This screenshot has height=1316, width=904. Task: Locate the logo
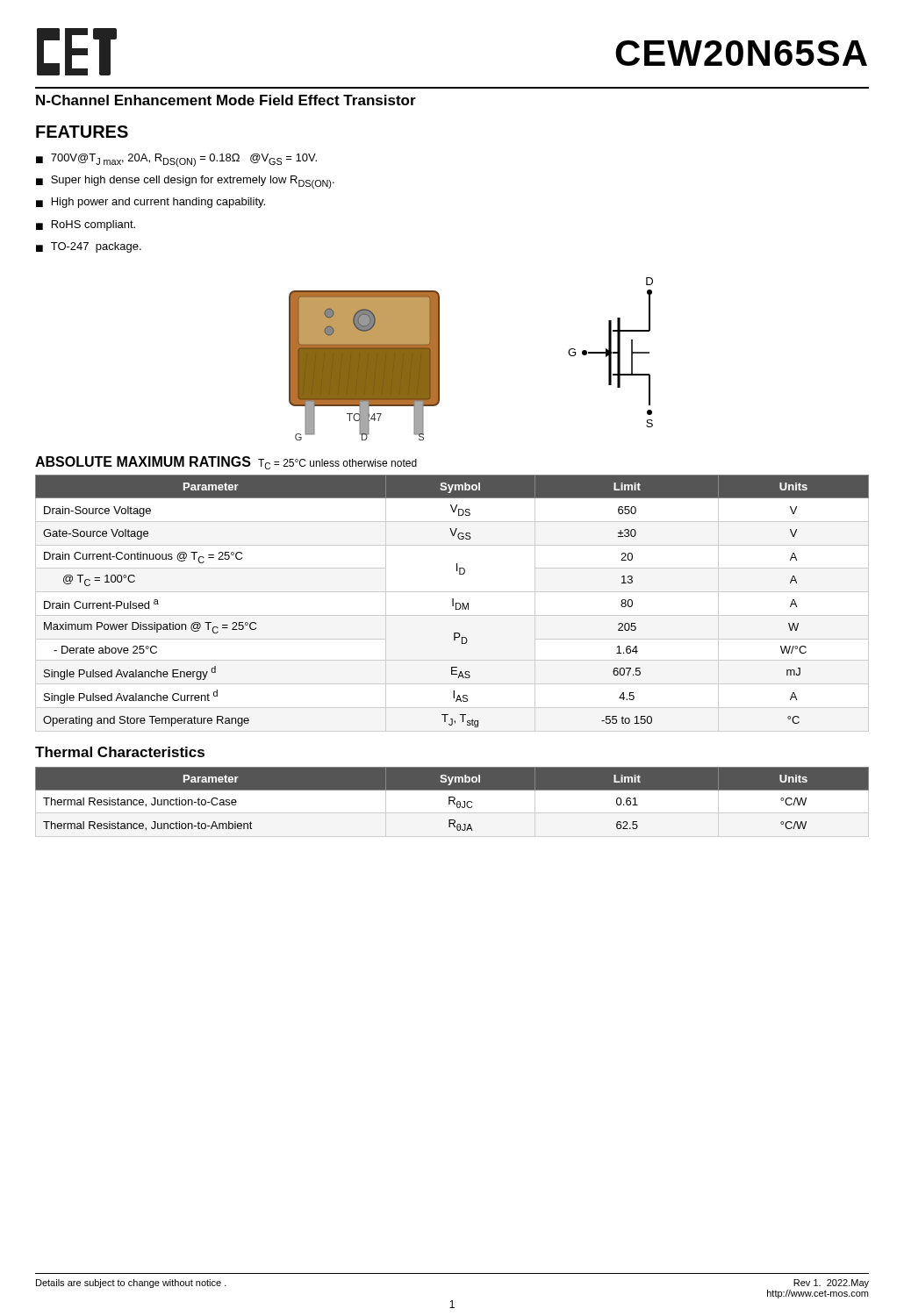[77, 53]
